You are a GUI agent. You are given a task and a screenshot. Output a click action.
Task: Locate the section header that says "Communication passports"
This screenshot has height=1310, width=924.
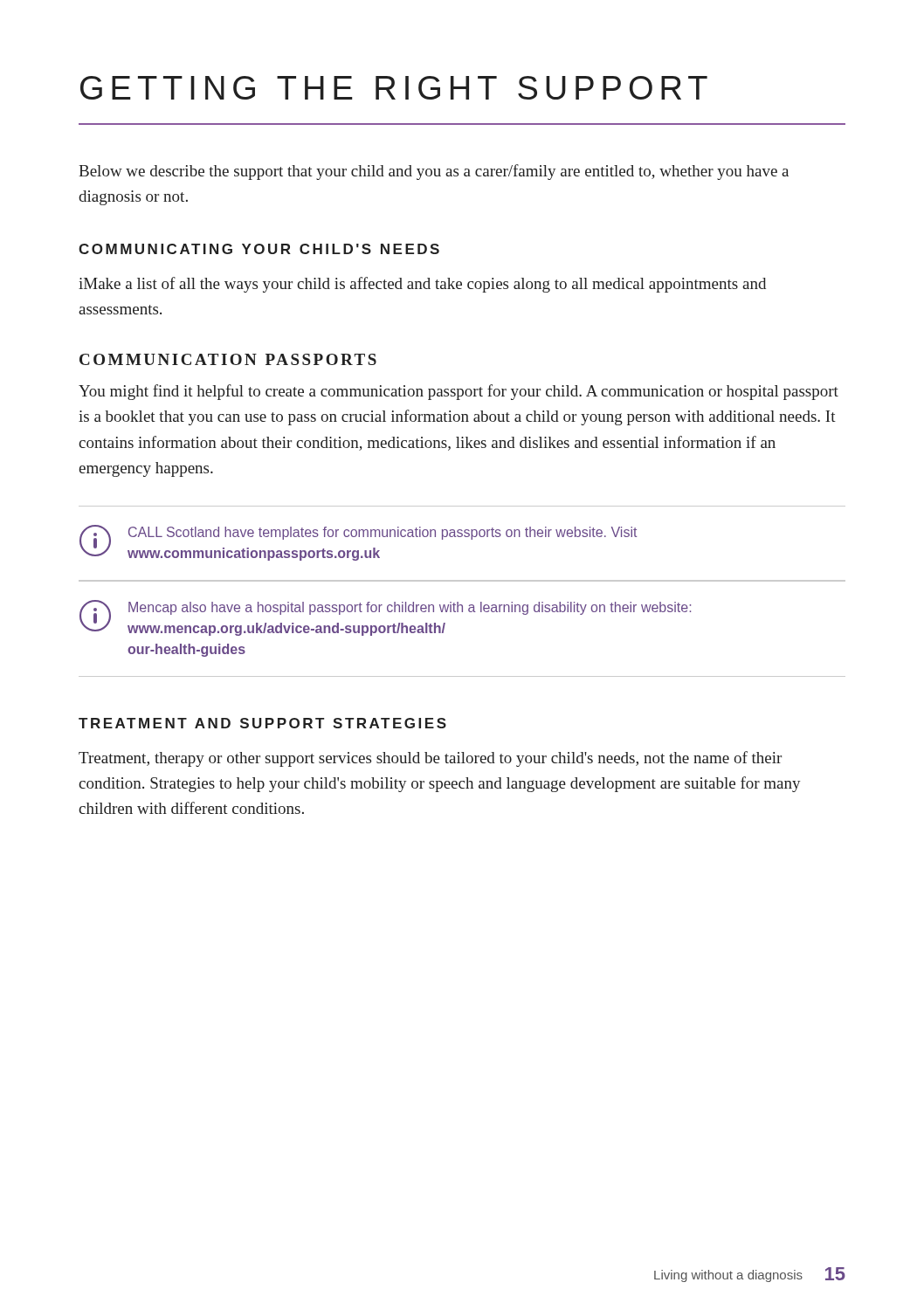click(x=229, y=359)
